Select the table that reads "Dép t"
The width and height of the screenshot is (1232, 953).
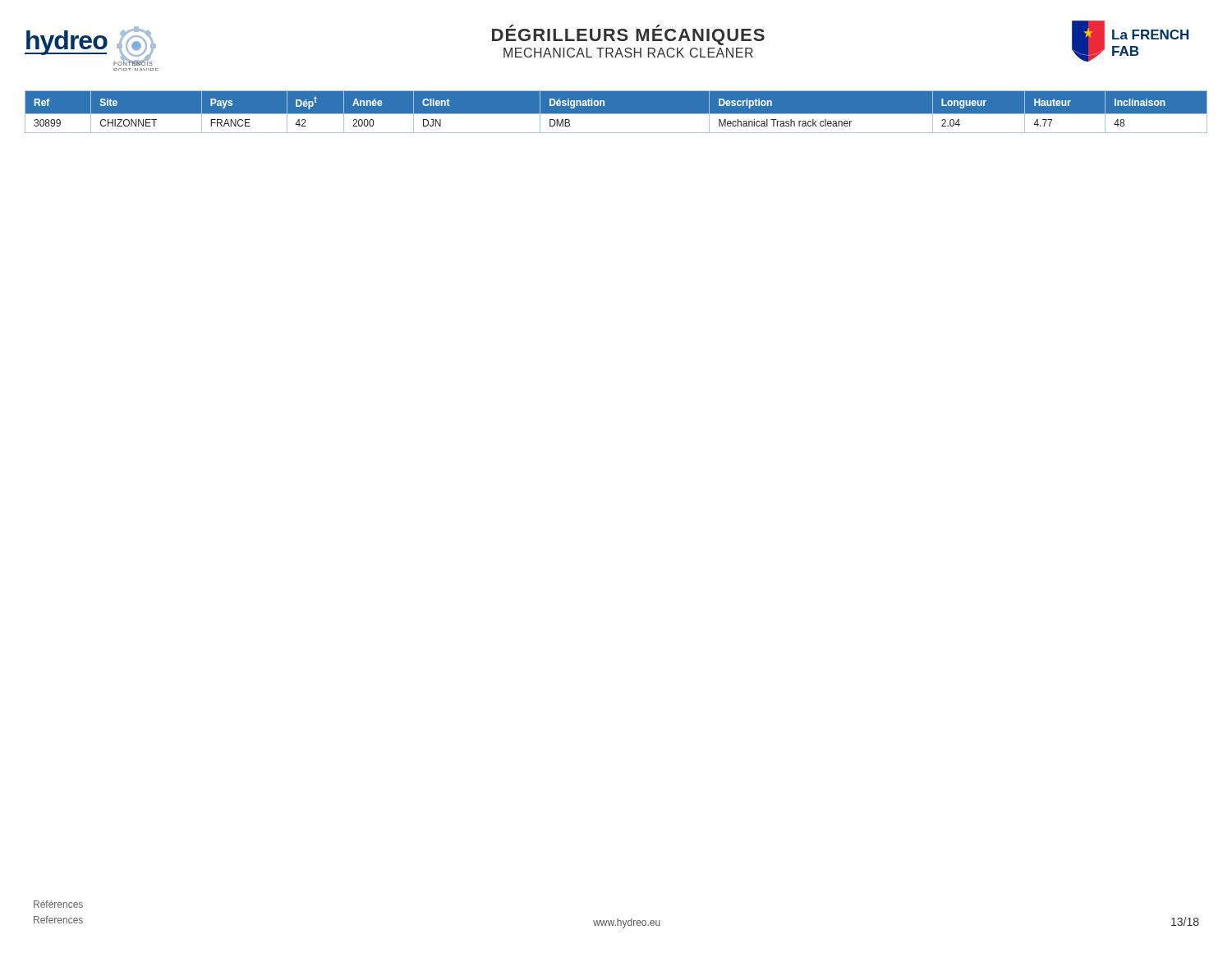616,112
